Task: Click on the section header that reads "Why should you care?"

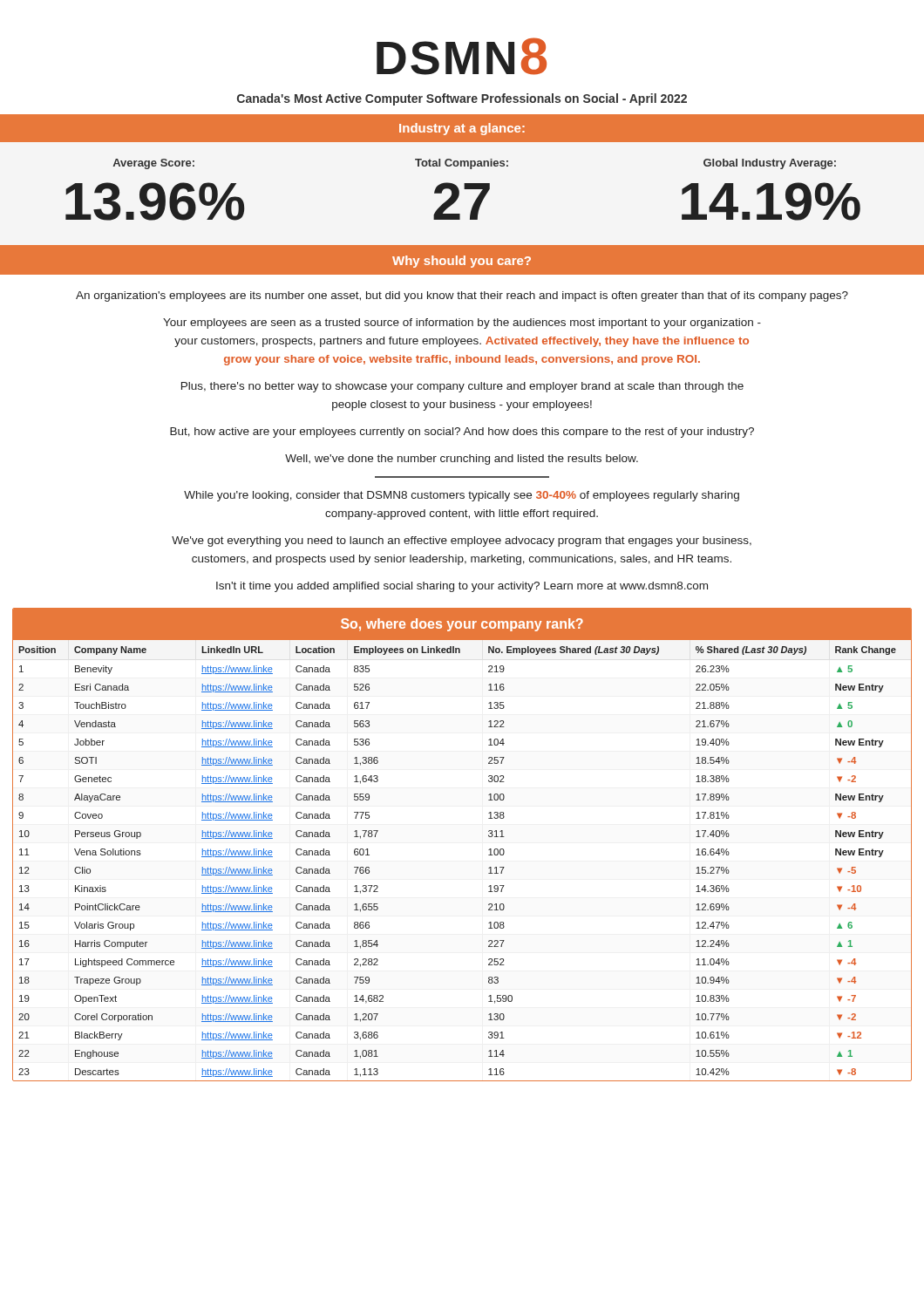Action: click(x=462, y=260)
